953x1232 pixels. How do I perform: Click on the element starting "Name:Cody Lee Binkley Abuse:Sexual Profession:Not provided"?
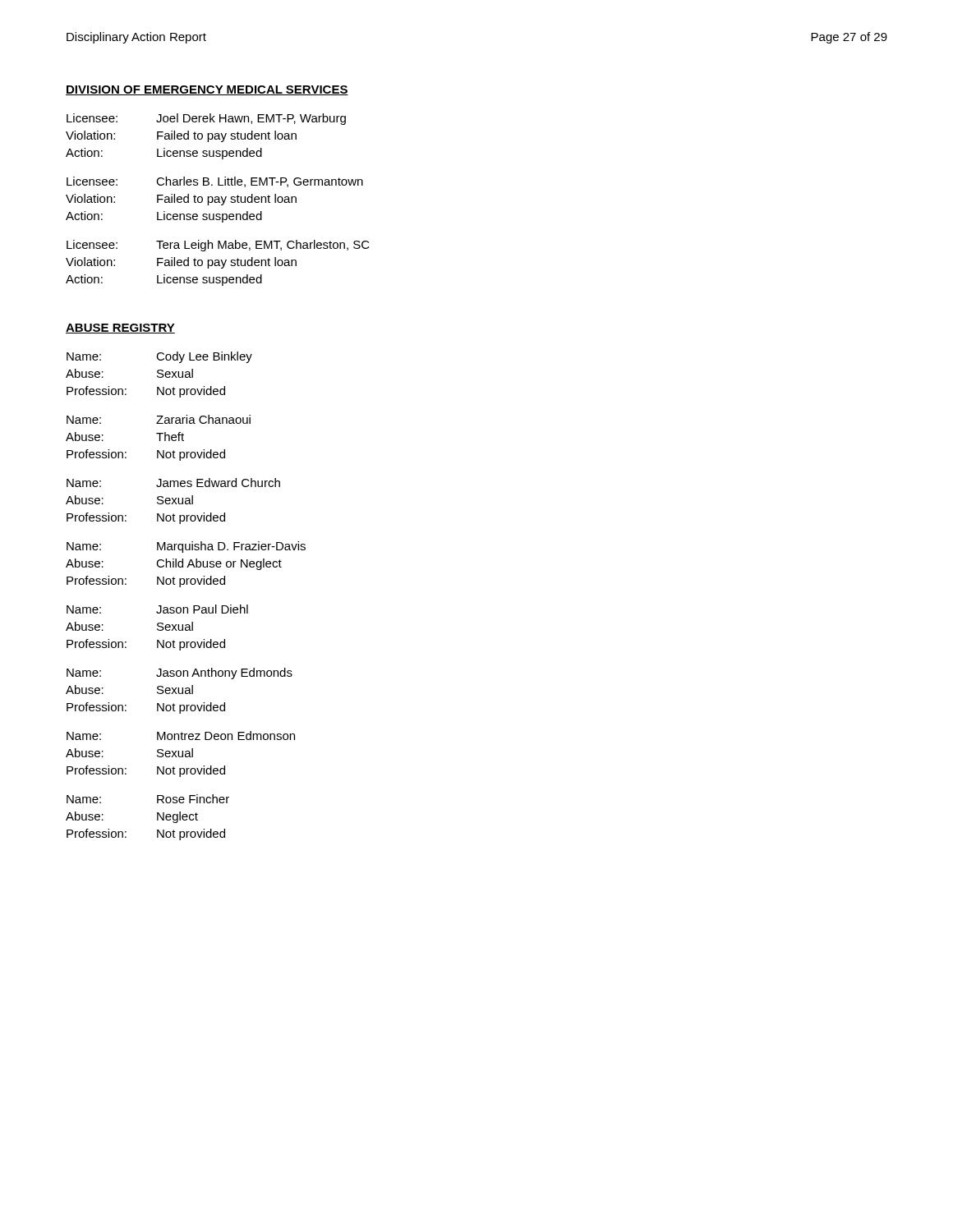[x=159, y=357]
